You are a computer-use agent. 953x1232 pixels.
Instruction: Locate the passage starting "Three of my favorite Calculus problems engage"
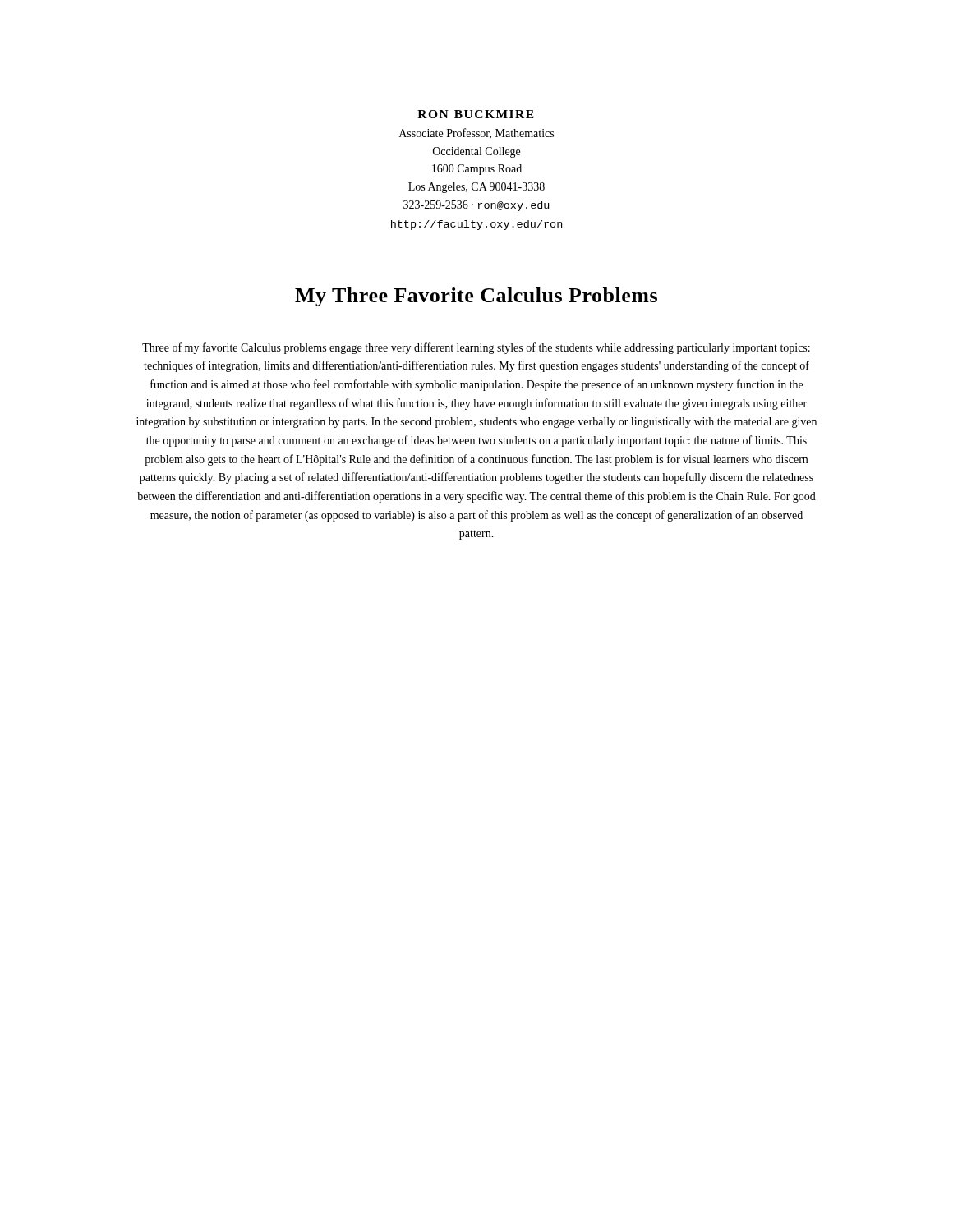point(476,441)
